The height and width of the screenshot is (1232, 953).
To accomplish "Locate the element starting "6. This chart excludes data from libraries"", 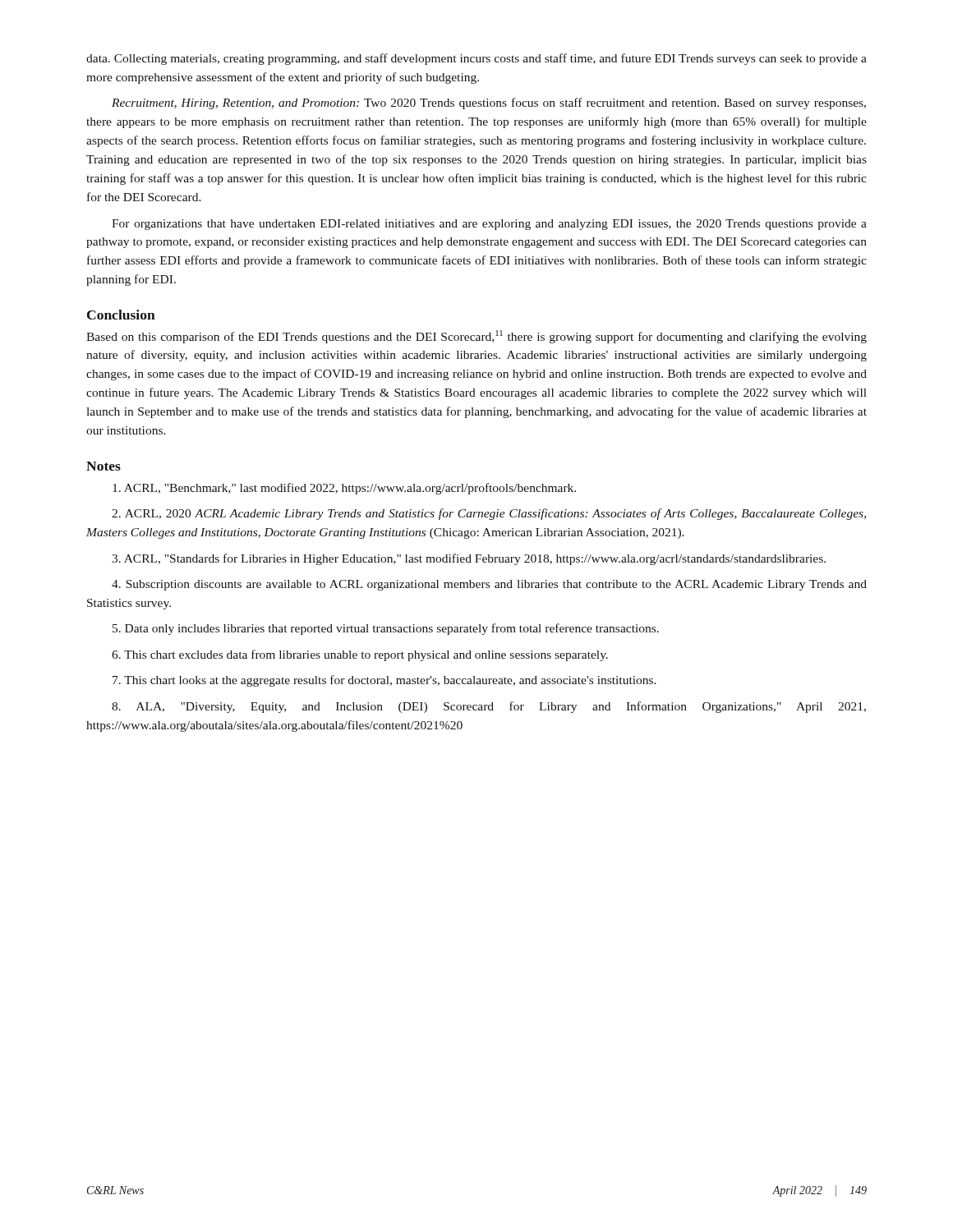I will tap(476, 655).
